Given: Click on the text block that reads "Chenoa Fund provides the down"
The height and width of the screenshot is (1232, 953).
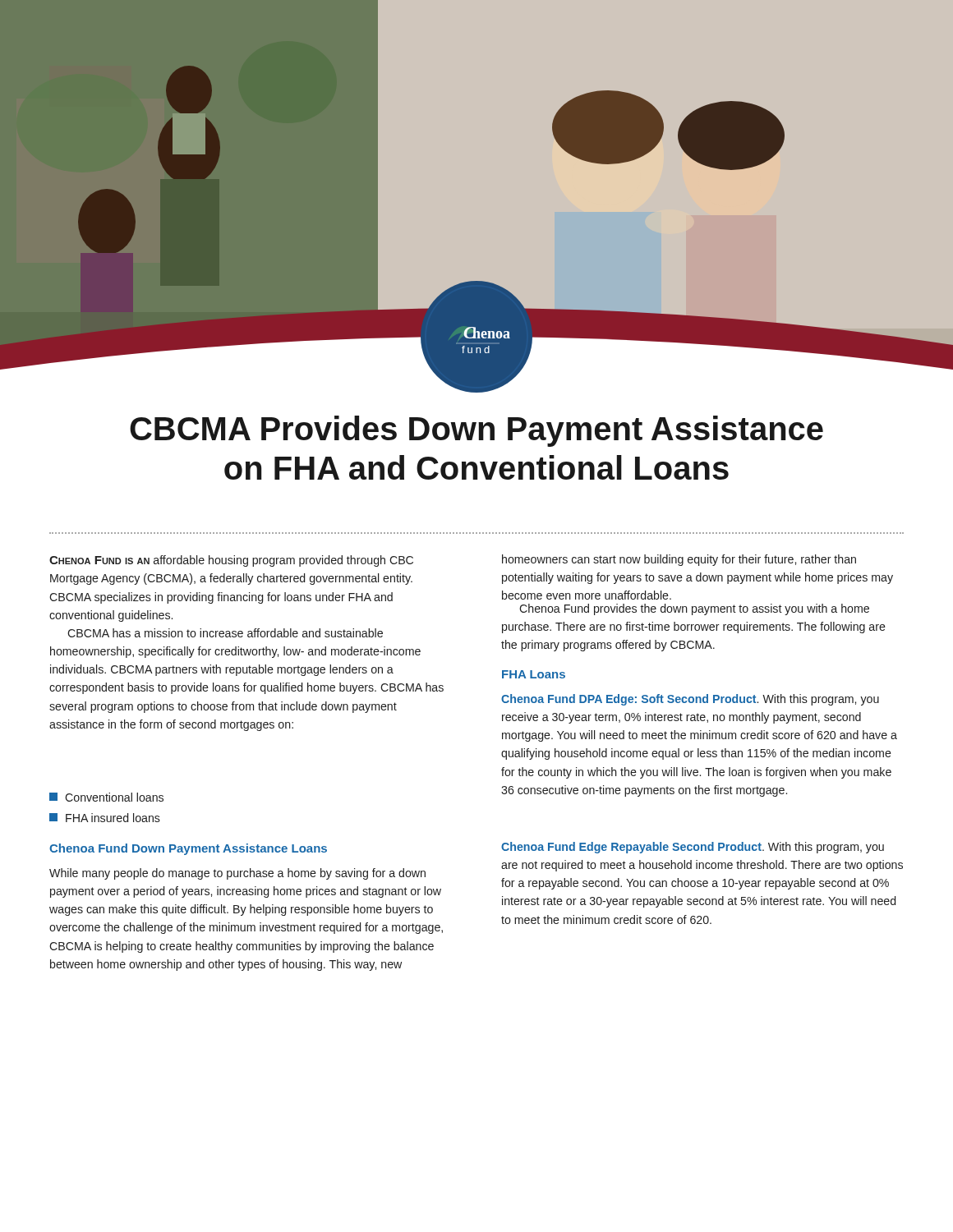Looking at the screenshot, I should pos(693,627).
